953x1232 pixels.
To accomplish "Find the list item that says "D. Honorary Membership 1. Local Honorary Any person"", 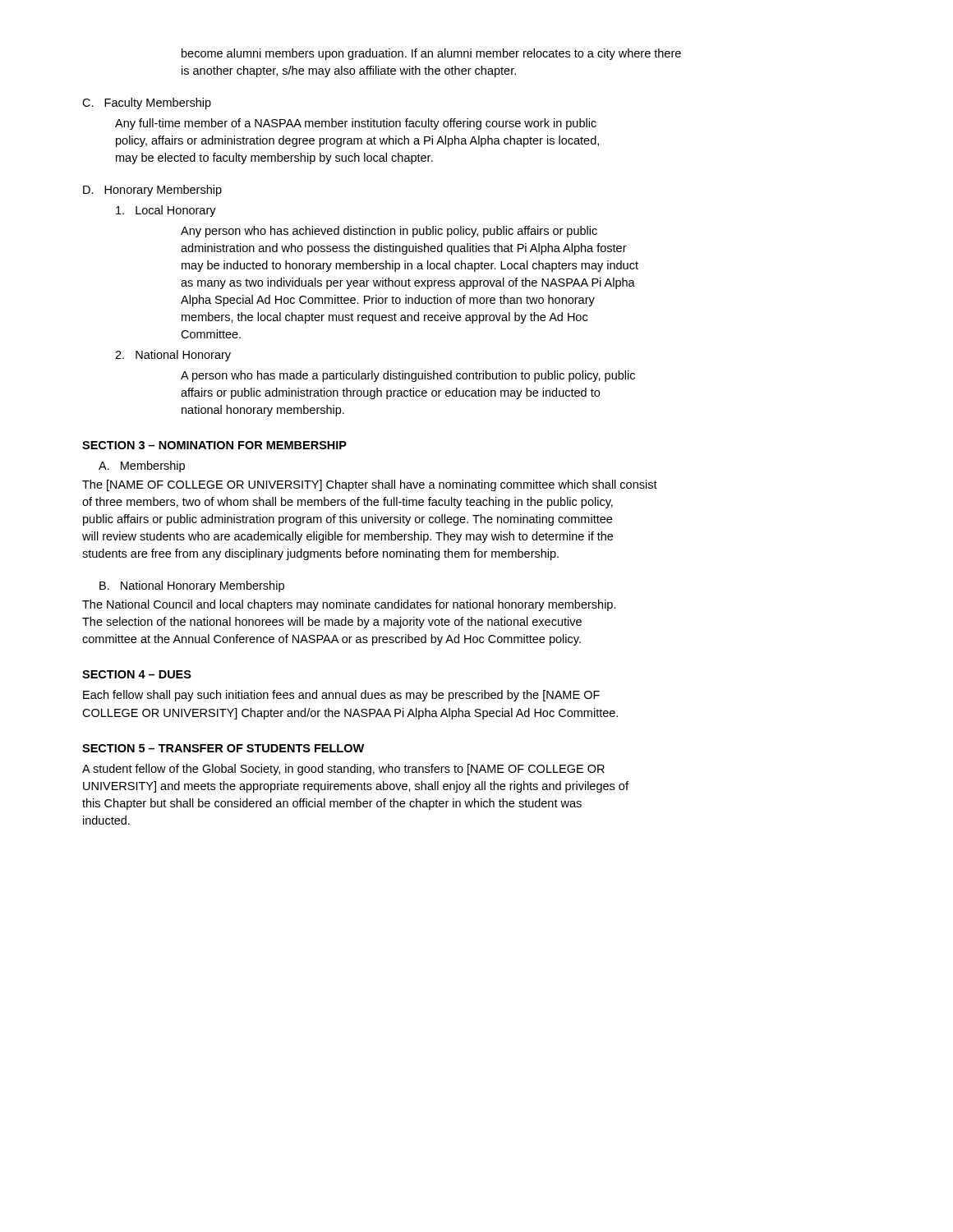I will pos(476,263).
